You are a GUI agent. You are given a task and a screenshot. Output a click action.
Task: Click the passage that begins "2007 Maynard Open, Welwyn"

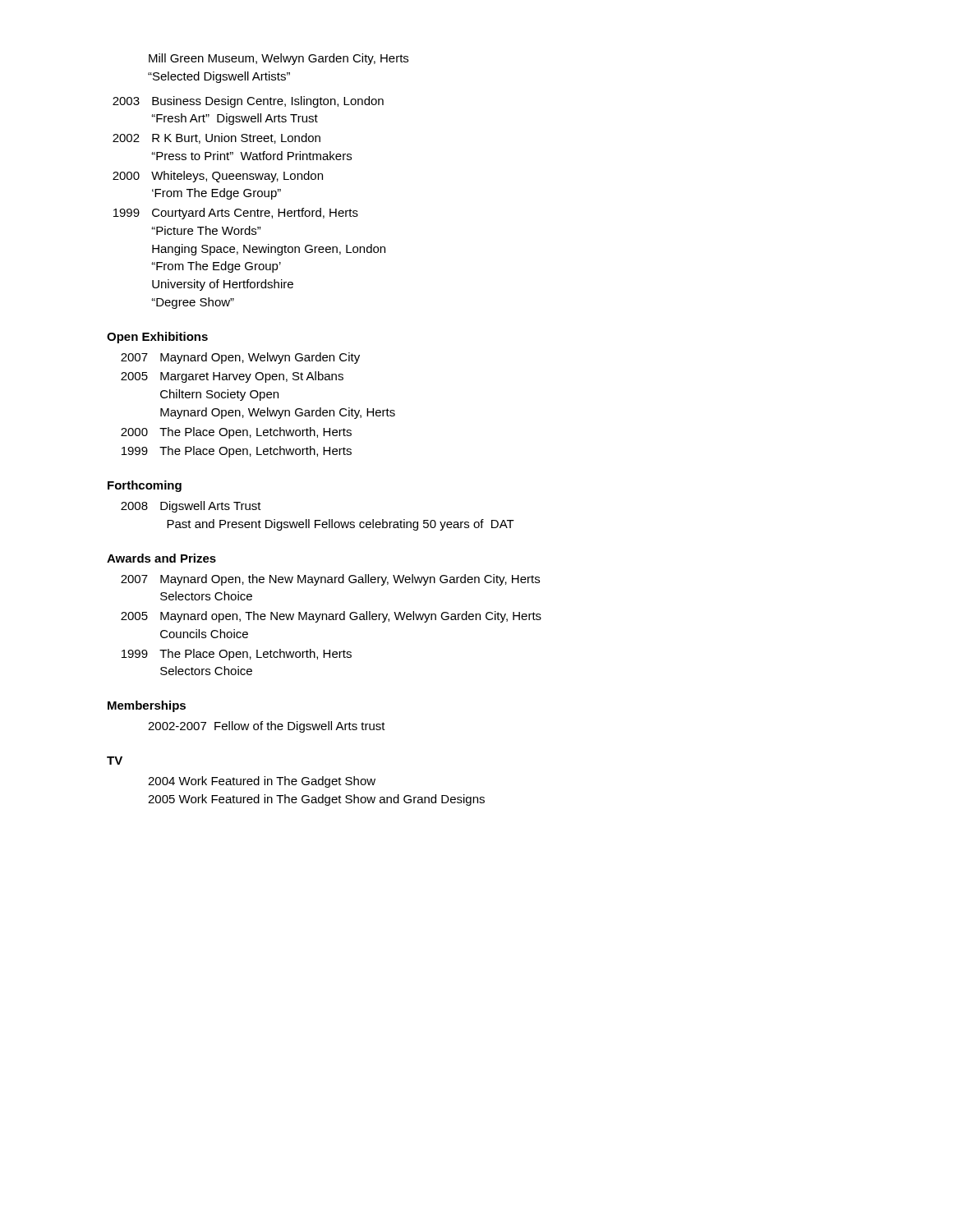coord(240,358)
